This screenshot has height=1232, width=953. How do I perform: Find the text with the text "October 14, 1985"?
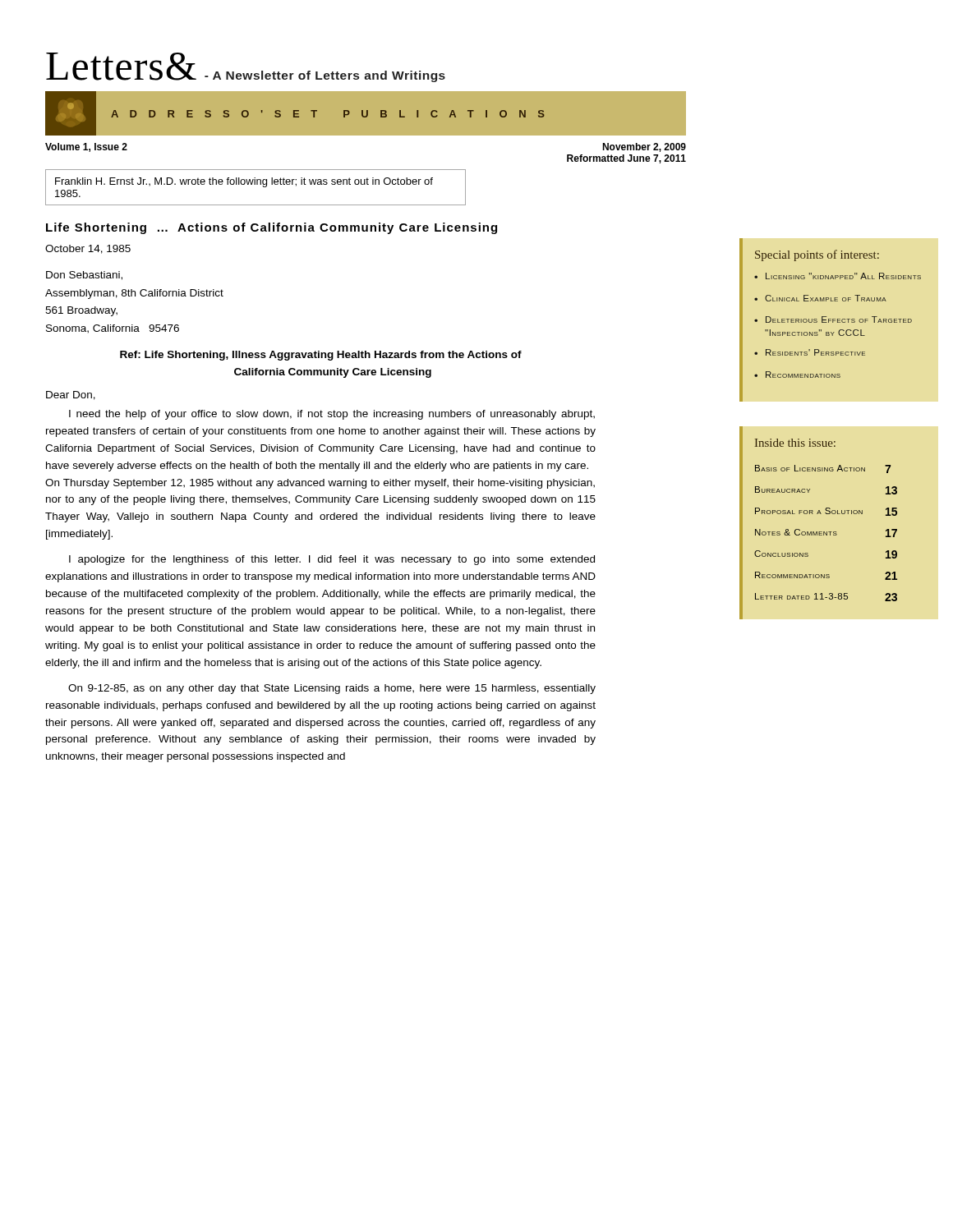tap(88, 248)
